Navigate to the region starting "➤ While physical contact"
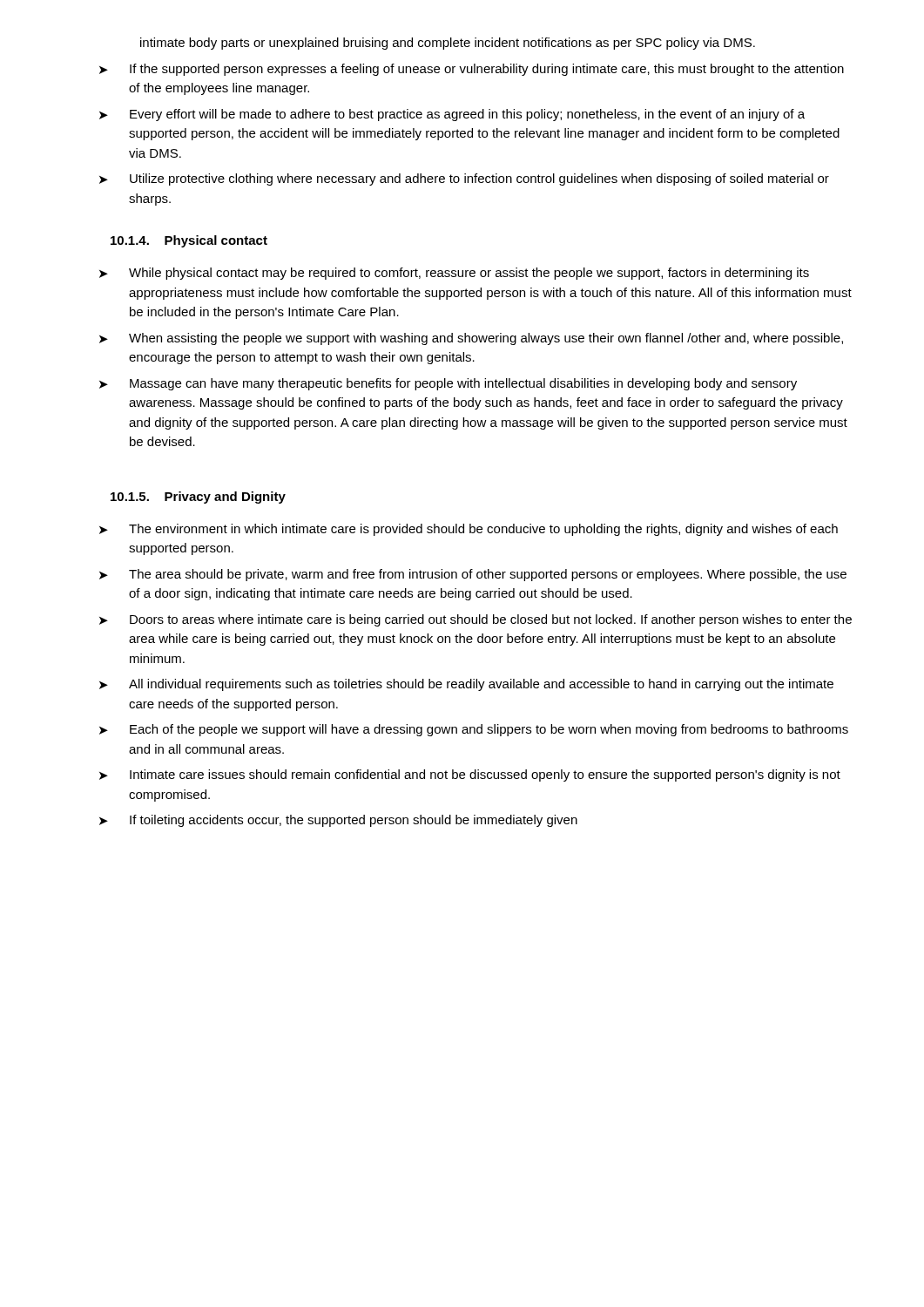 click(476, 293)
